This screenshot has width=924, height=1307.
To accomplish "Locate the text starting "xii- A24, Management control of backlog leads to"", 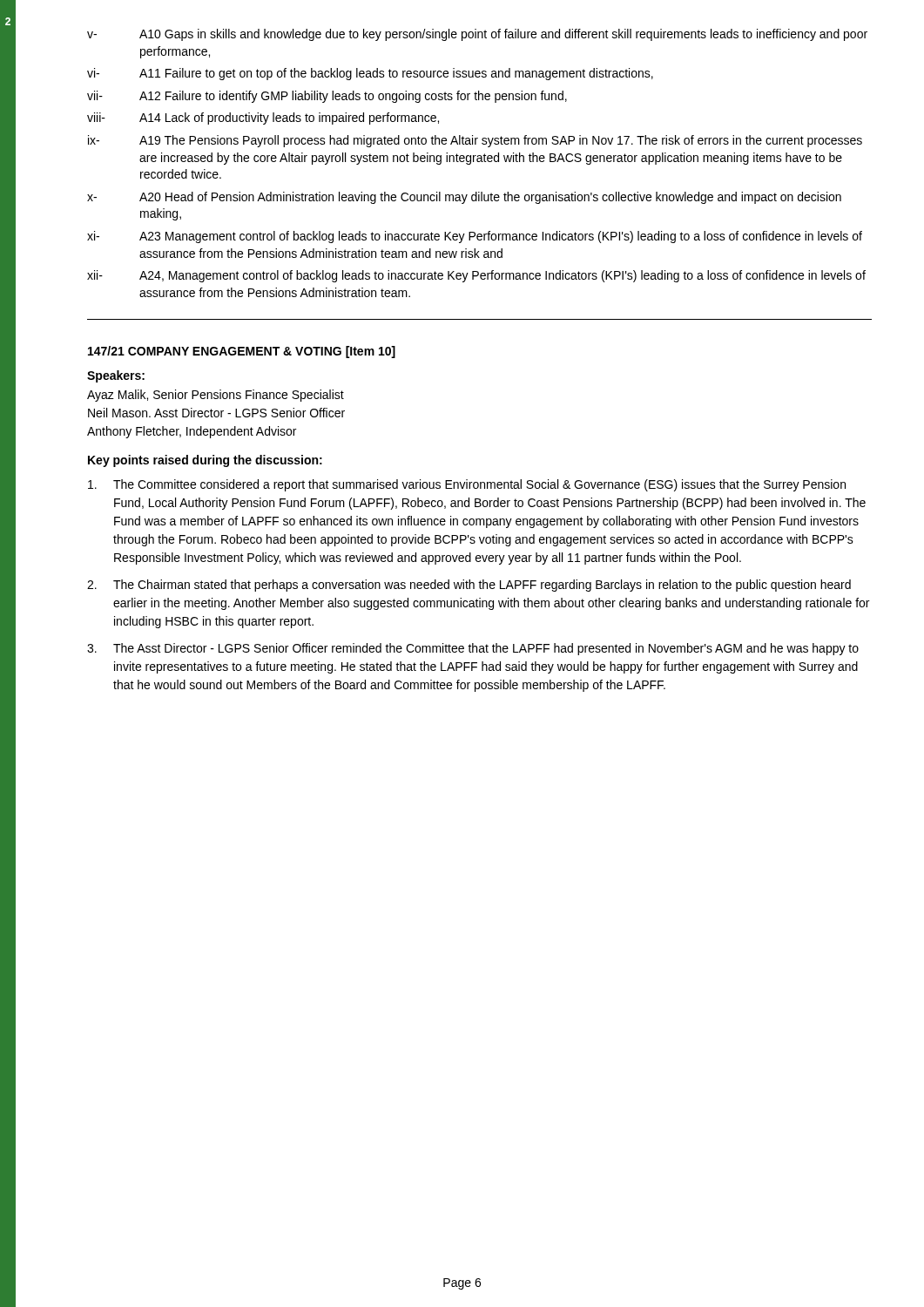I will pyautogui.click(x=479, y=285).
